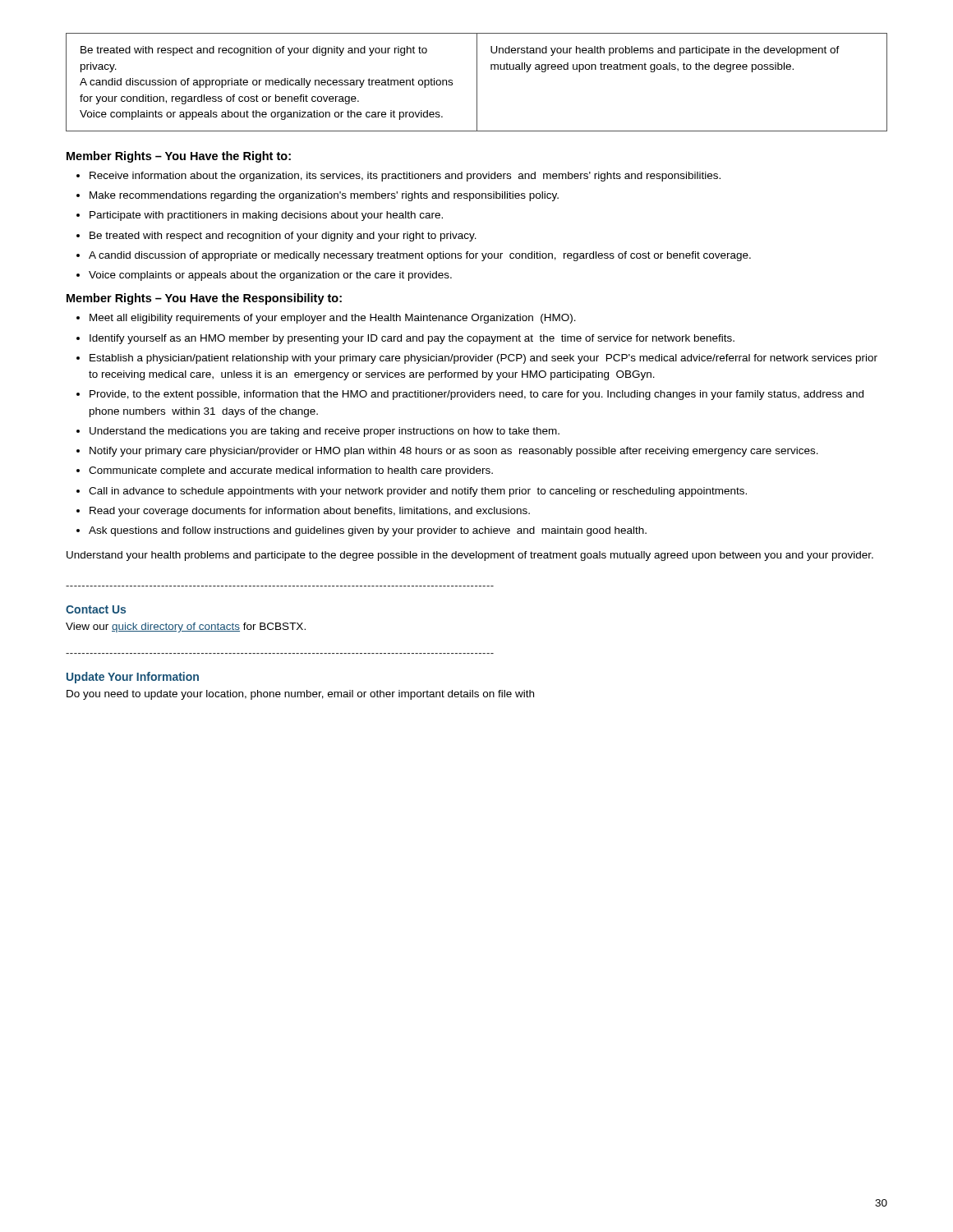This screenshot has width=953, height=1232.
Task: Find the text block starting "Provide, to the extent possible, information that"
Action: (476, 403)
